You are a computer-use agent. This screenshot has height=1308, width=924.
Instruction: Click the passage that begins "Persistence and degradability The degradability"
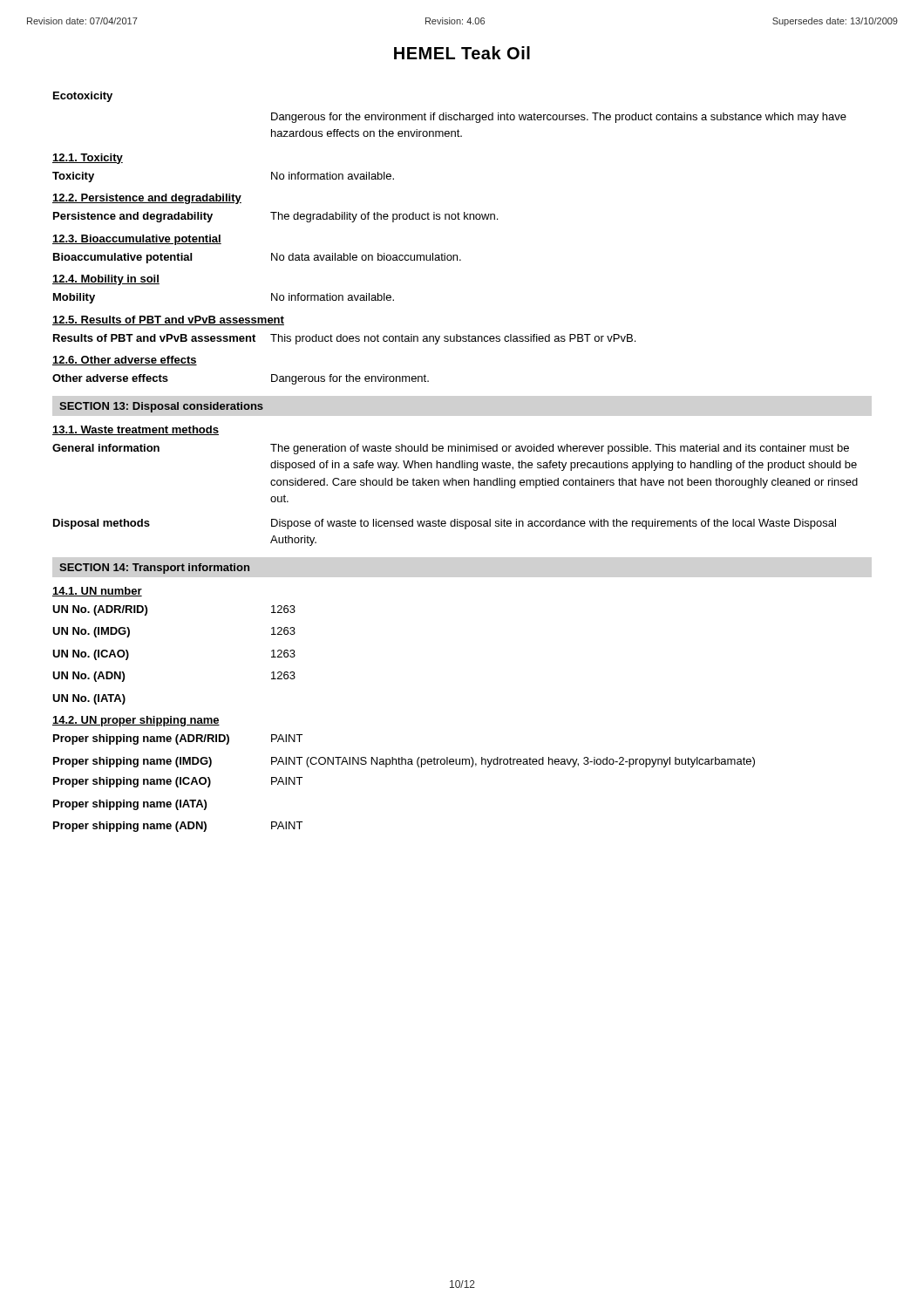click(462, 216)
